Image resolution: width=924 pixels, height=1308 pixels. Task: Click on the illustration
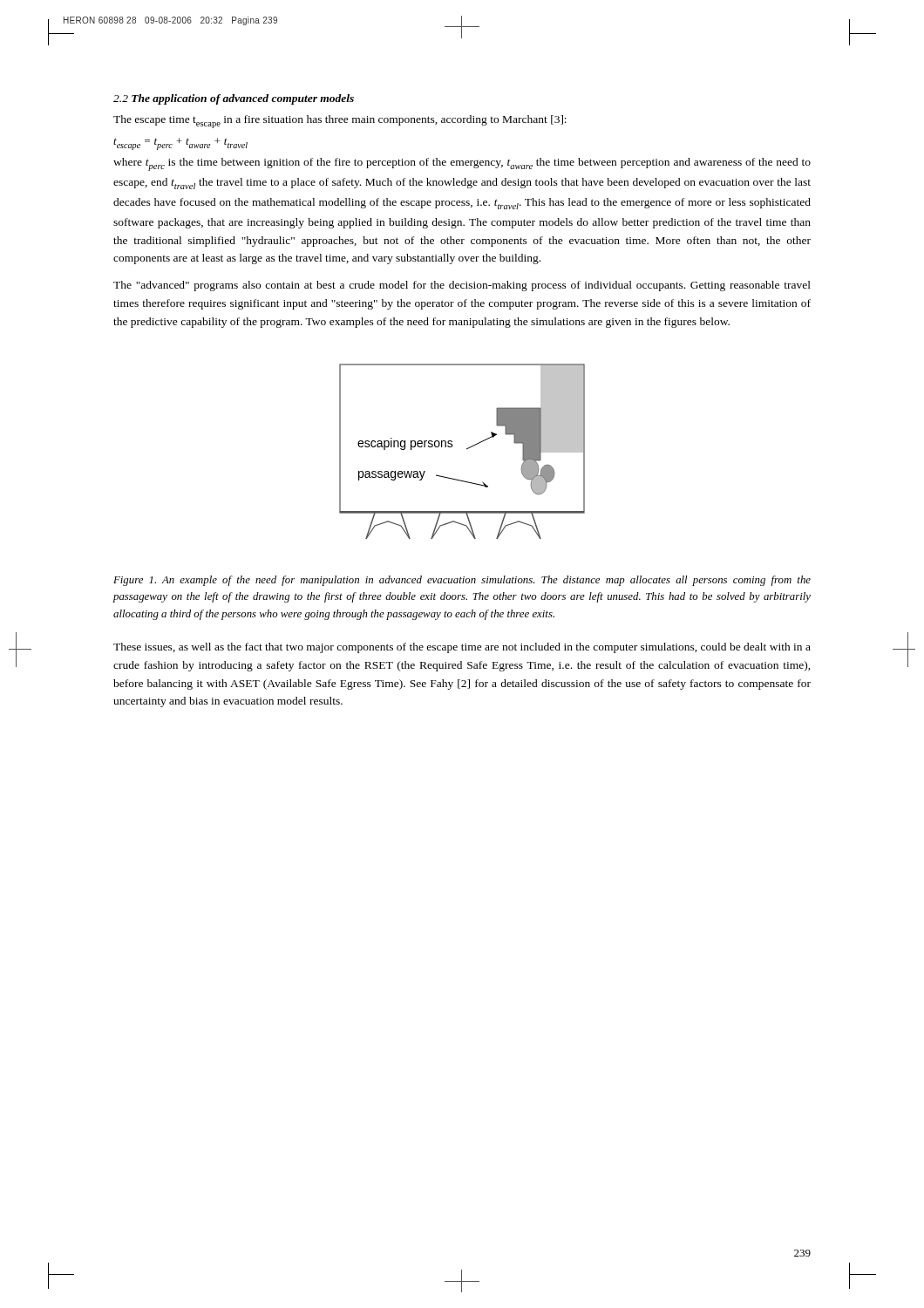click(462, 458)
